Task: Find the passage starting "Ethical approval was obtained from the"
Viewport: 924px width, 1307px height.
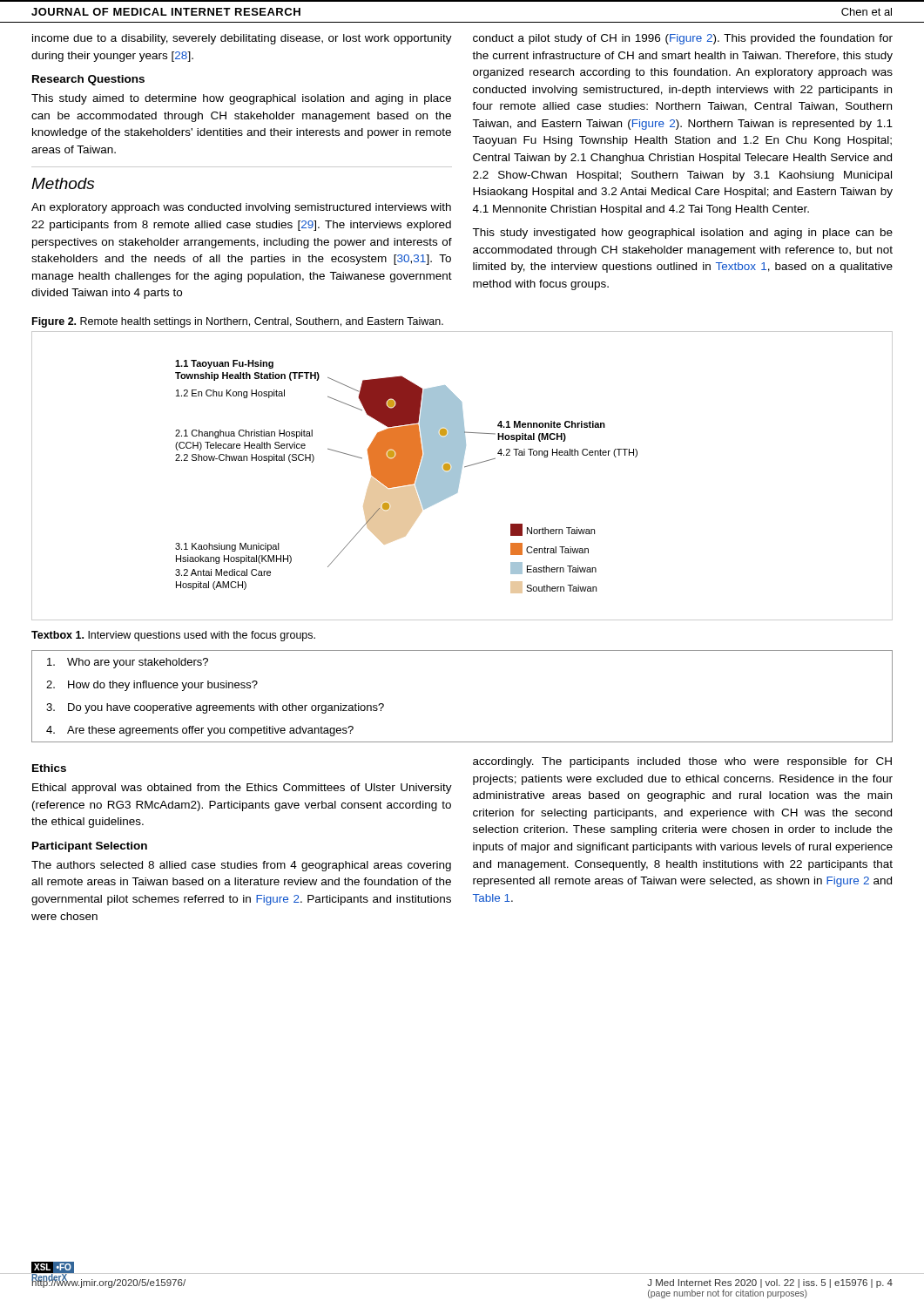Action: tap(241, 805)
